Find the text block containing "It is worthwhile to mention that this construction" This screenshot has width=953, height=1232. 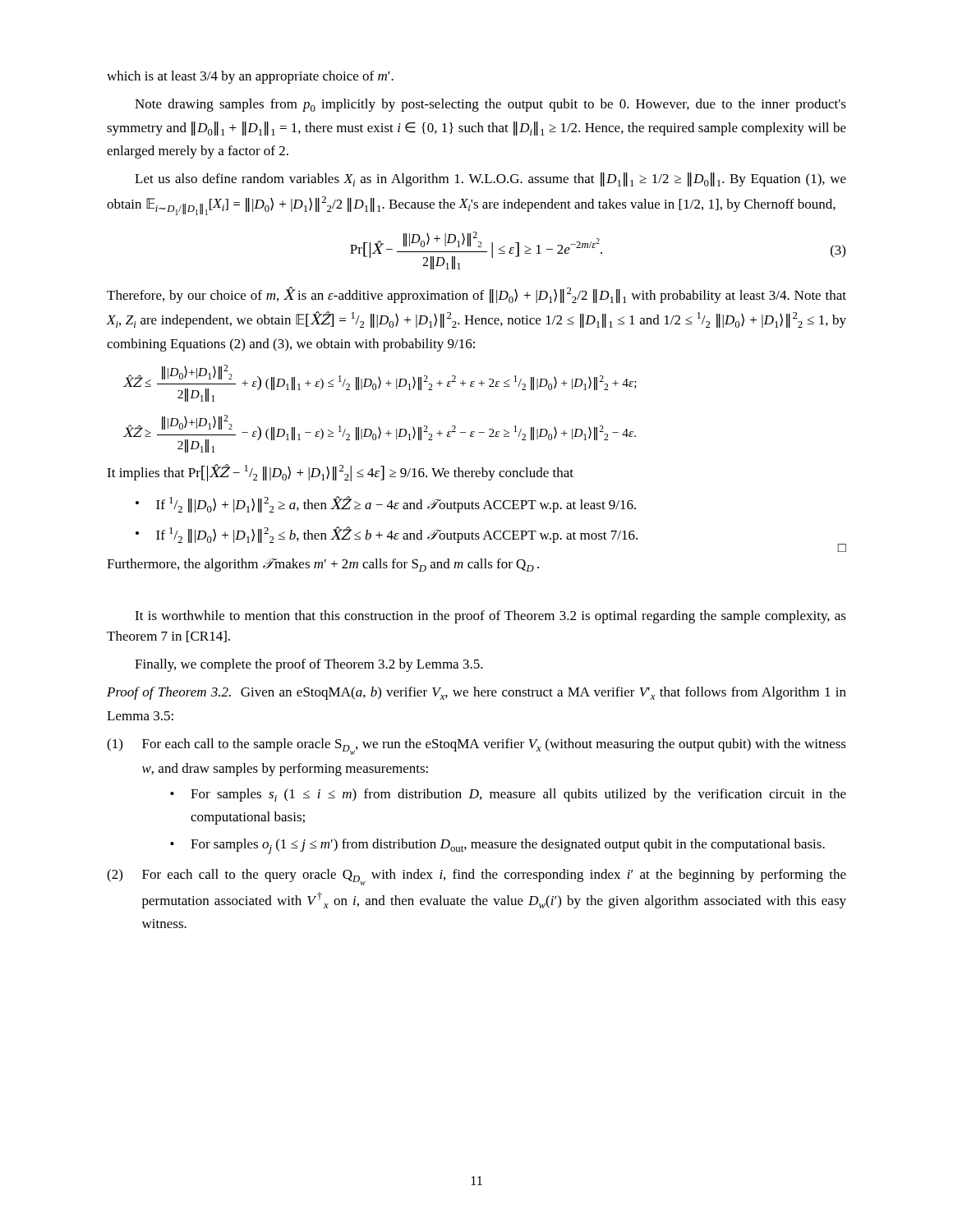click(476, 626)
